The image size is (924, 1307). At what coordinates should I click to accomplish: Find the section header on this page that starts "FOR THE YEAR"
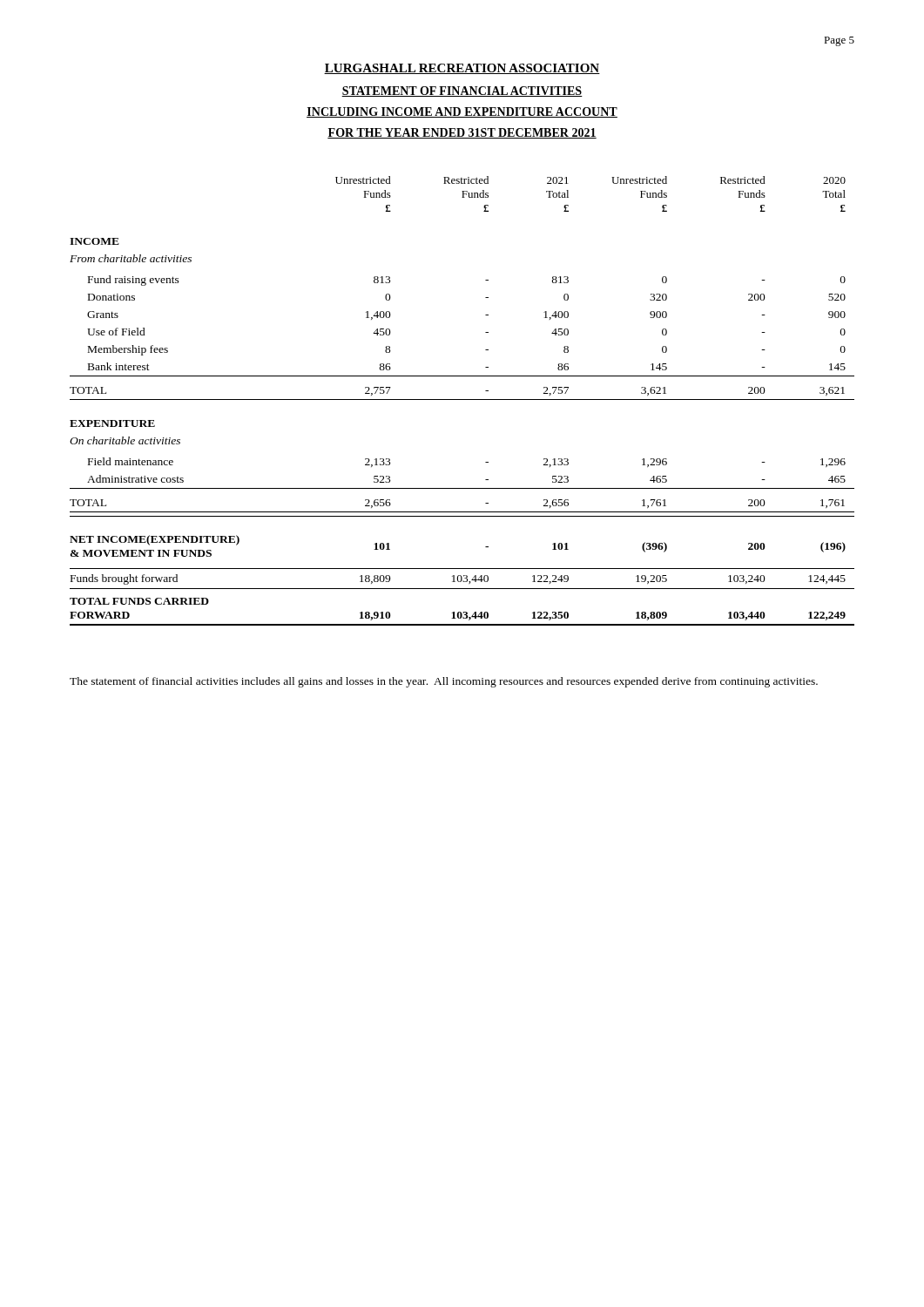pyautogui.click(x=462, y=133)
